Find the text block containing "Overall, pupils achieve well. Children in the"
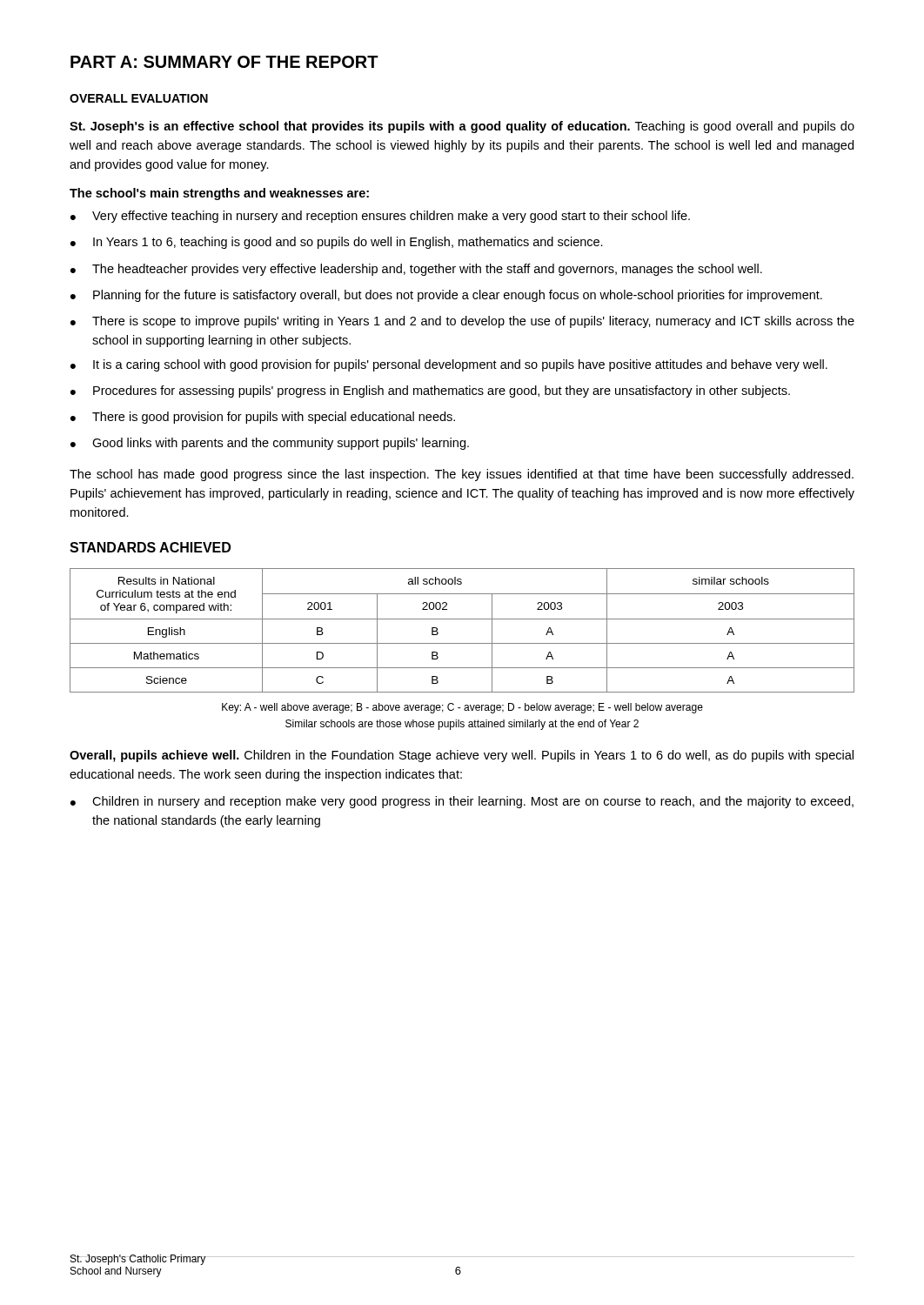 [x=462, y=765]
